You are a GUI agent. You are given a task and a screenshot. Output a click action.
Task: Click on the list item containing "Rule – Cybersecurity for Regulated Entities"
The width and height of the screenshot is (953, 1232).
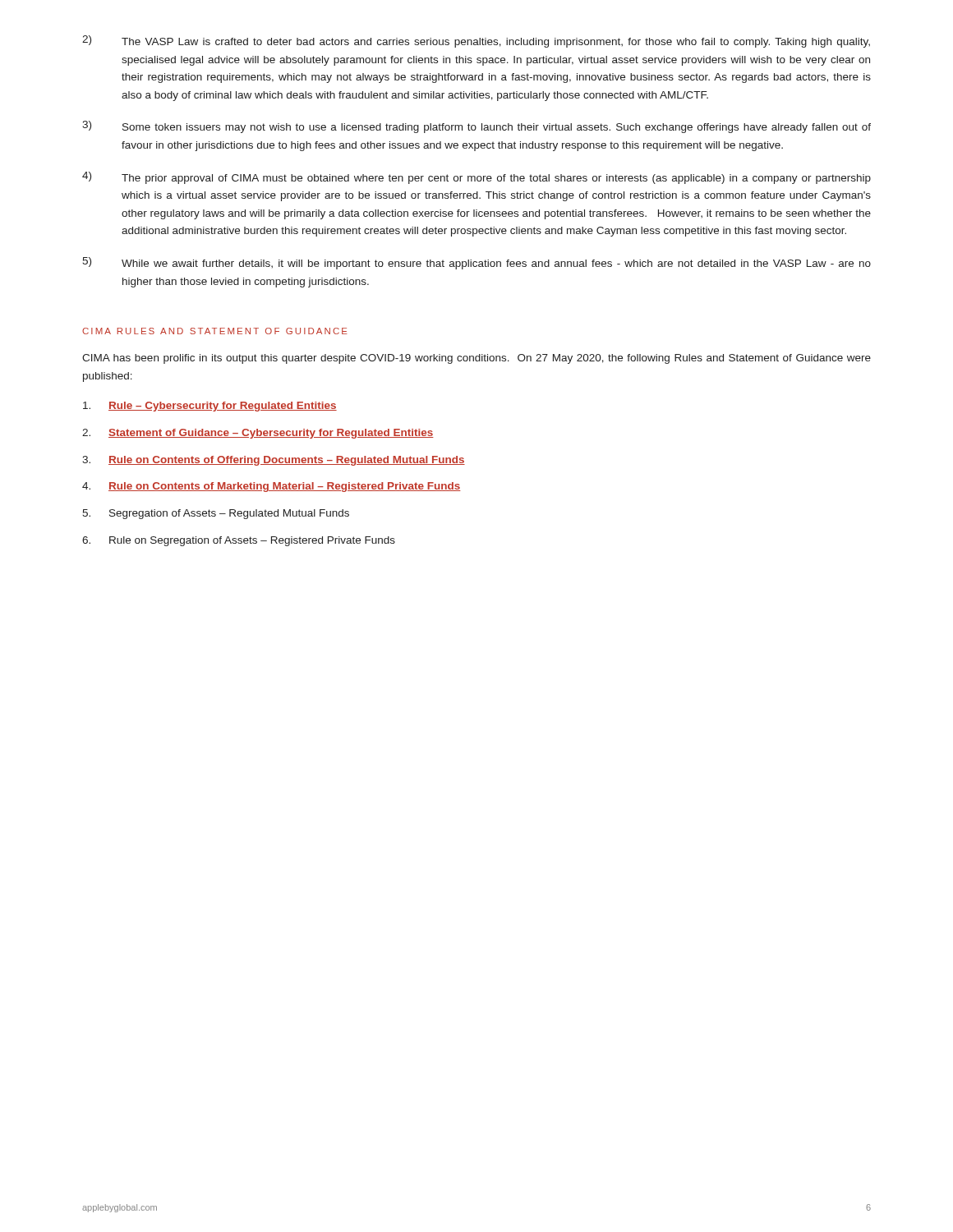210,407
